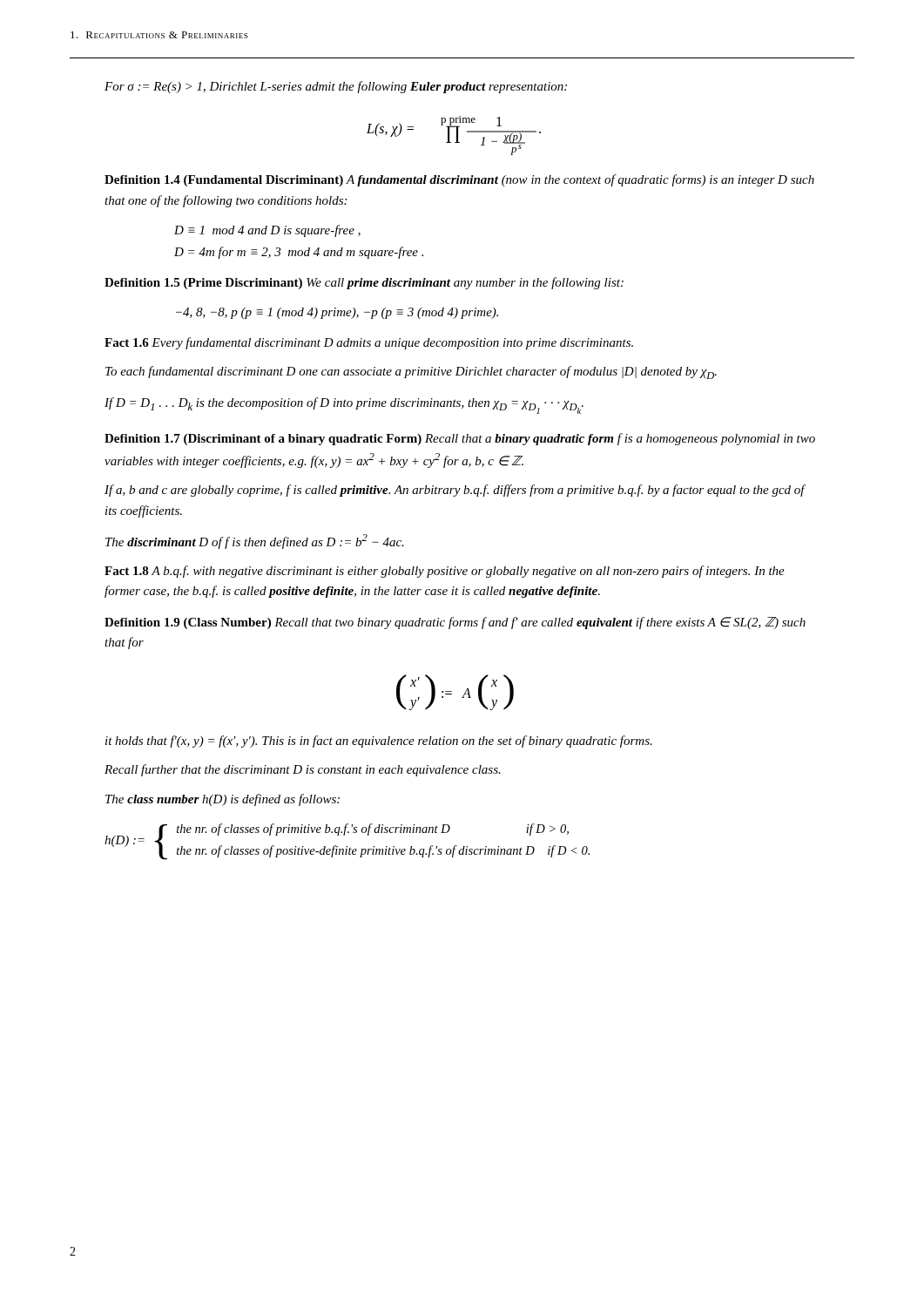The height and width of the screenshot is (1307, 924).
Task: Click on the text starting "h(D) := {"
Action: (x=348, y=840)
